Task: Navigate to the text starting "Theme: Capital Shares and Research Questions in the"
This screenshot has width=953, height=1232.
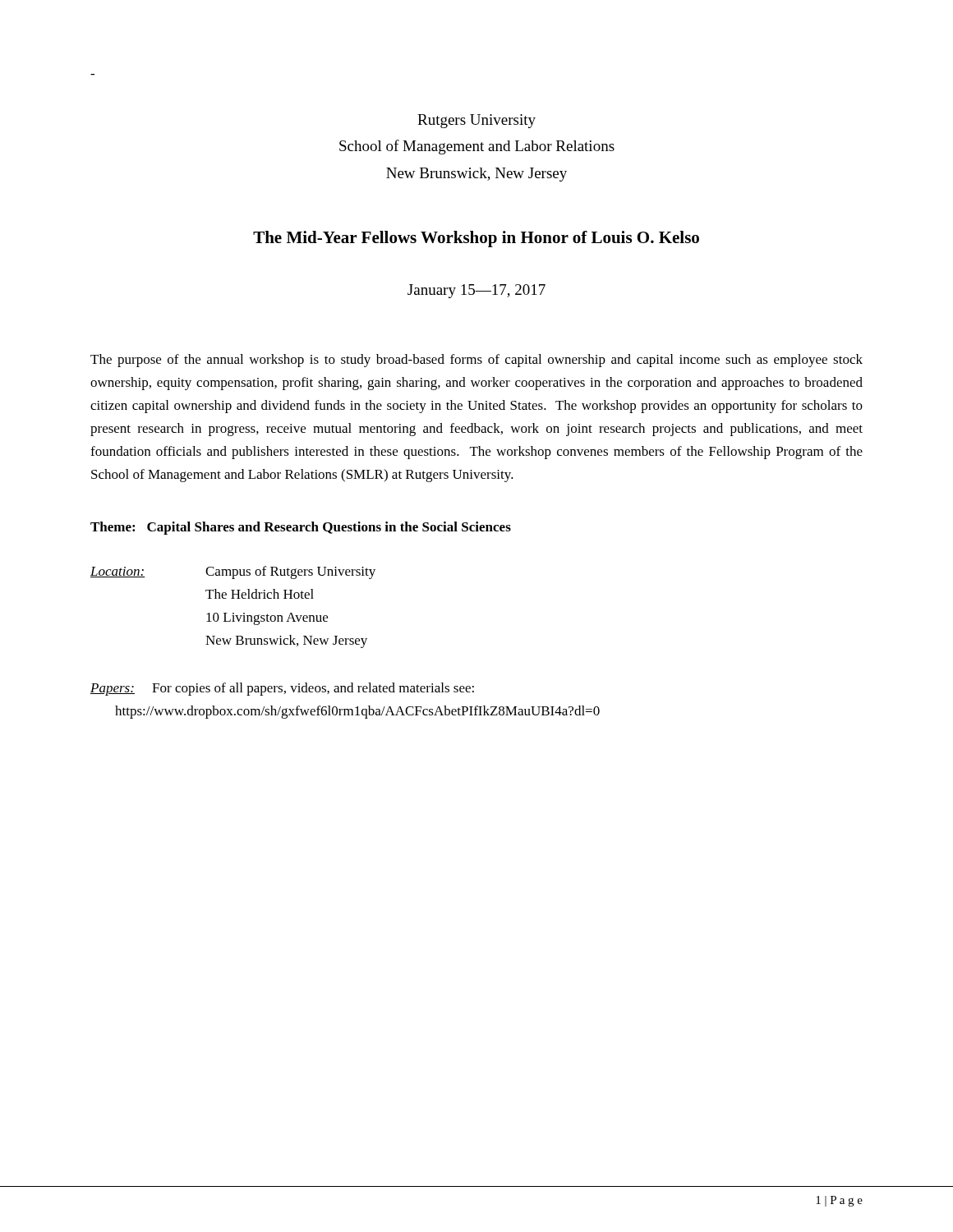Action: 476,527
